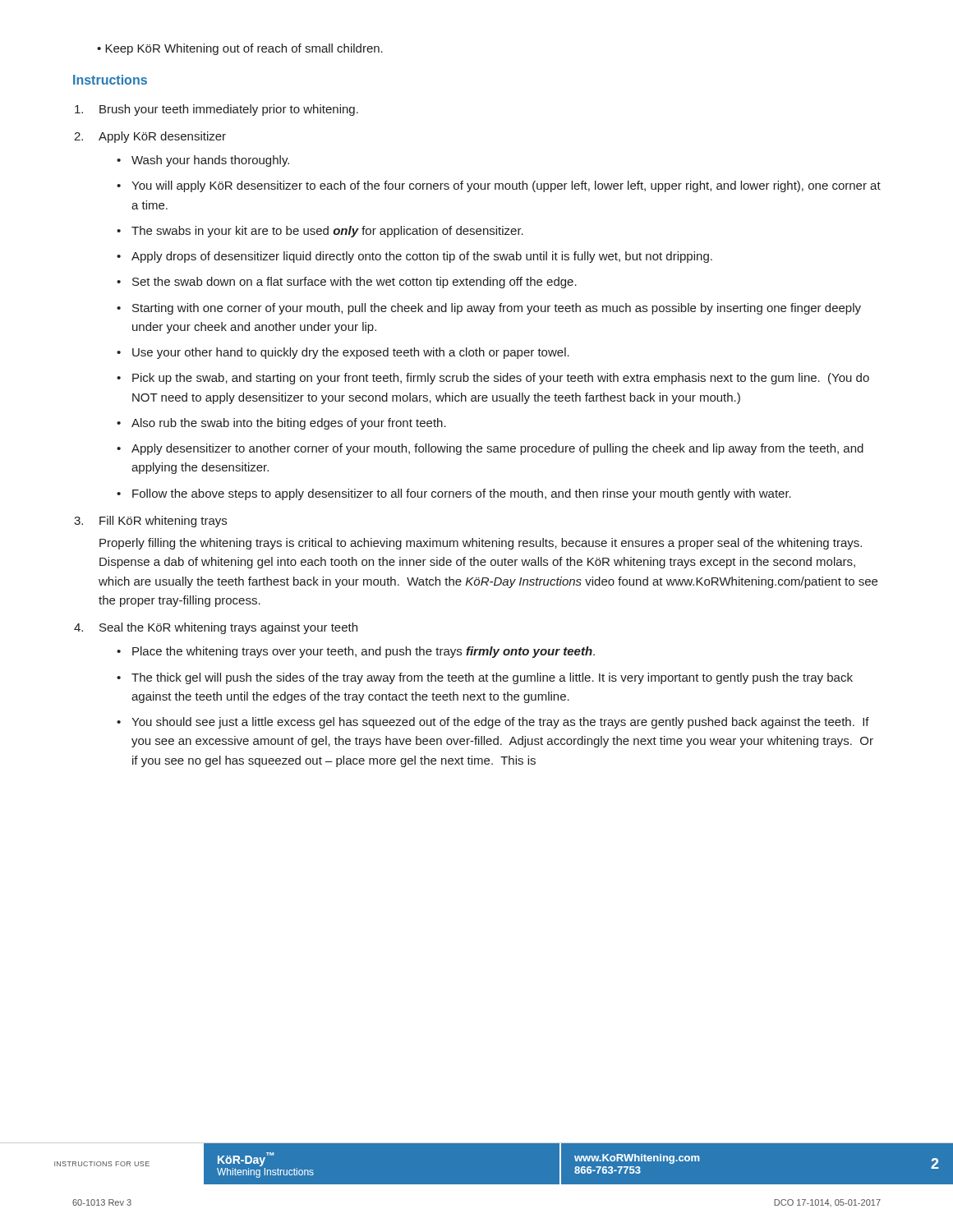Find the block on this page that starts "The swabs in your kit are"
Image resolution: width=953 pixels, height=1232 pixels.
(x=328, y=230)
